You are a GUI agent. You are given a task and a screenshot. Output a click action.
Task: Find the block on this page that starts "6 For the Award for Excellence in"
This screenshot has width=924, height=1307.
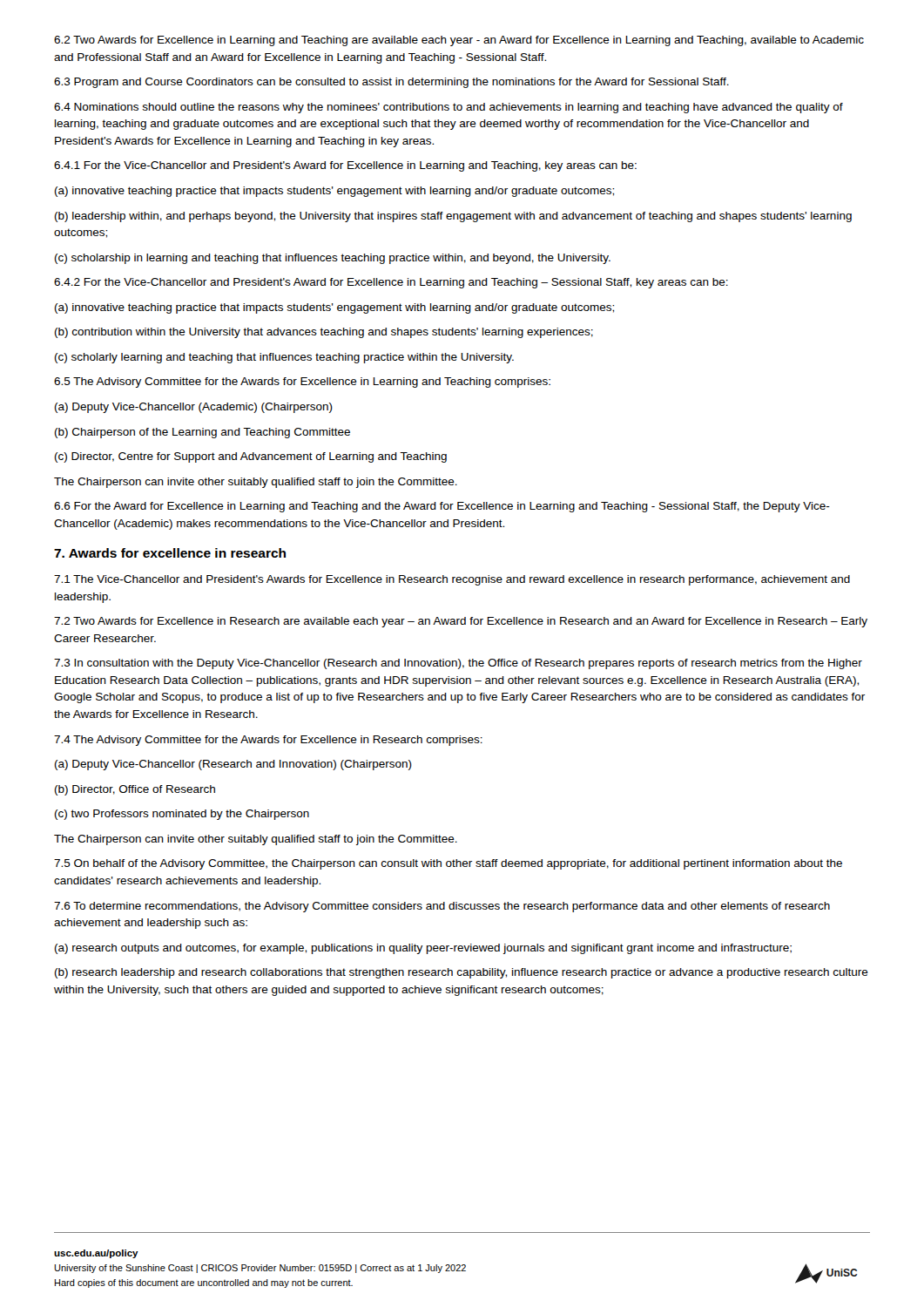[442, 515]
